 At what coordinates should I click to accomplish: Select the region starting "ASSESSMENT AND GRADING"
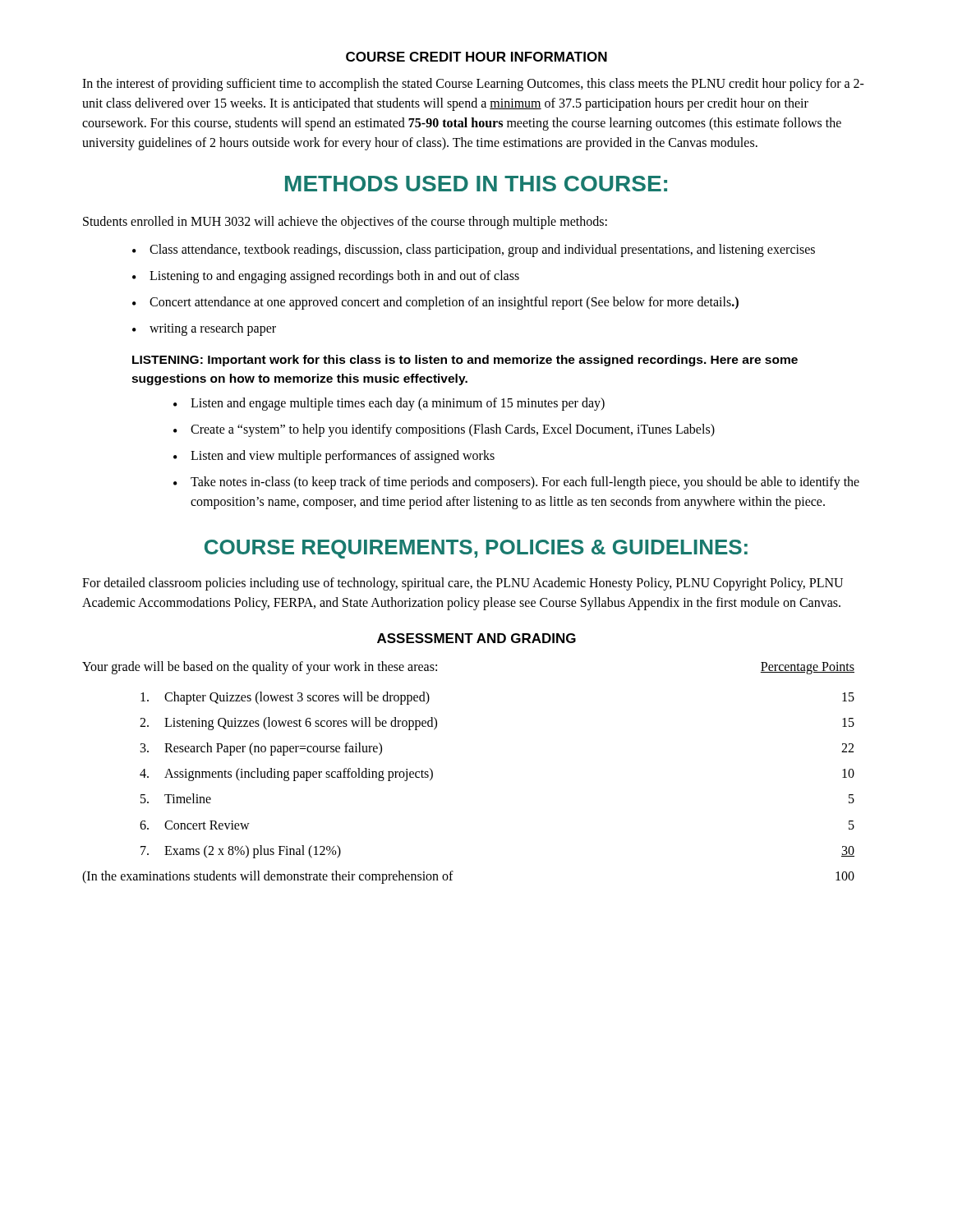pyautogui.click(x=476, y=638)
